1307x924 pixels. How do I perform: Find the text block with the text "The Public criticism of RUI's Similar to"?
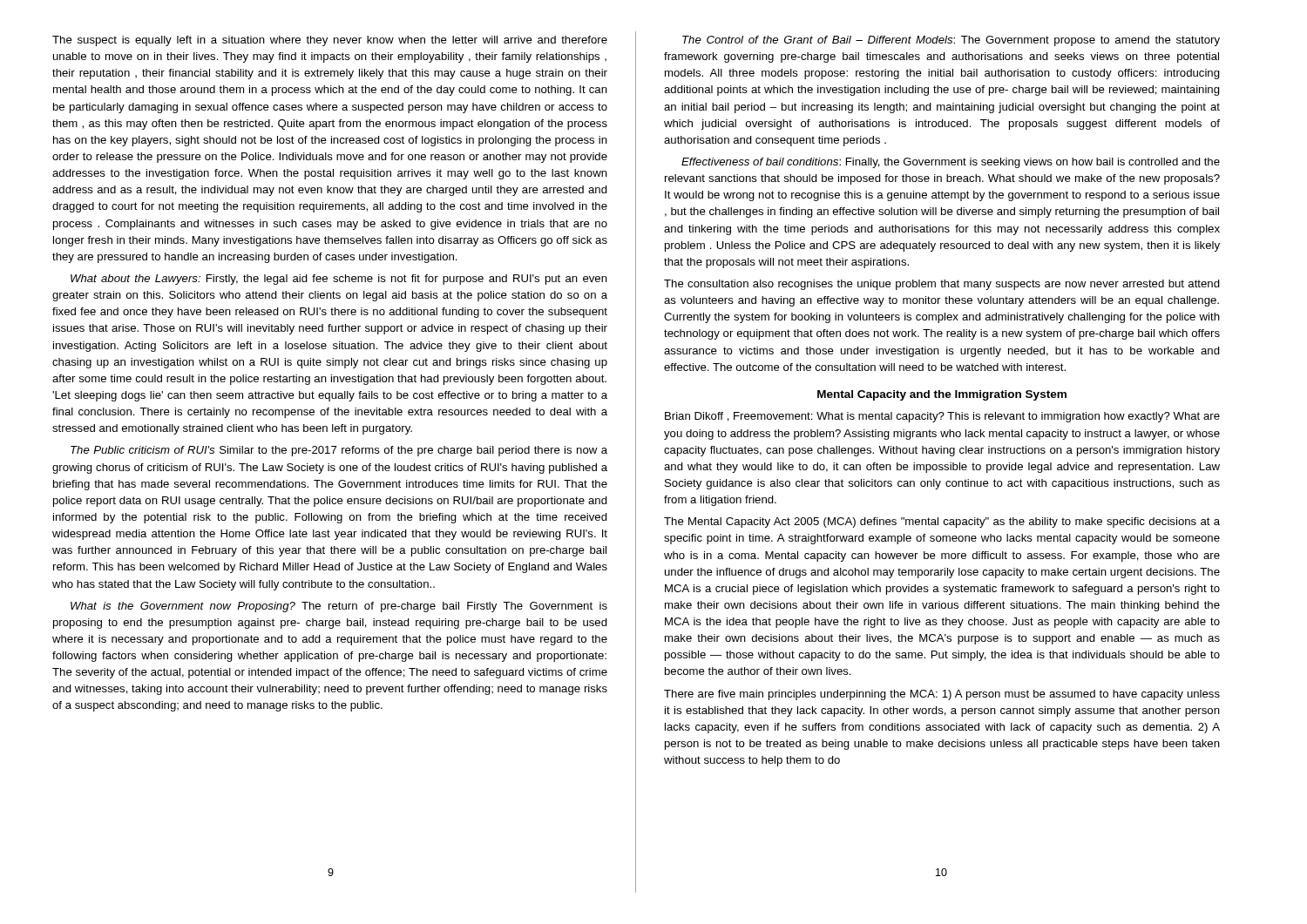tap(330, 517)
